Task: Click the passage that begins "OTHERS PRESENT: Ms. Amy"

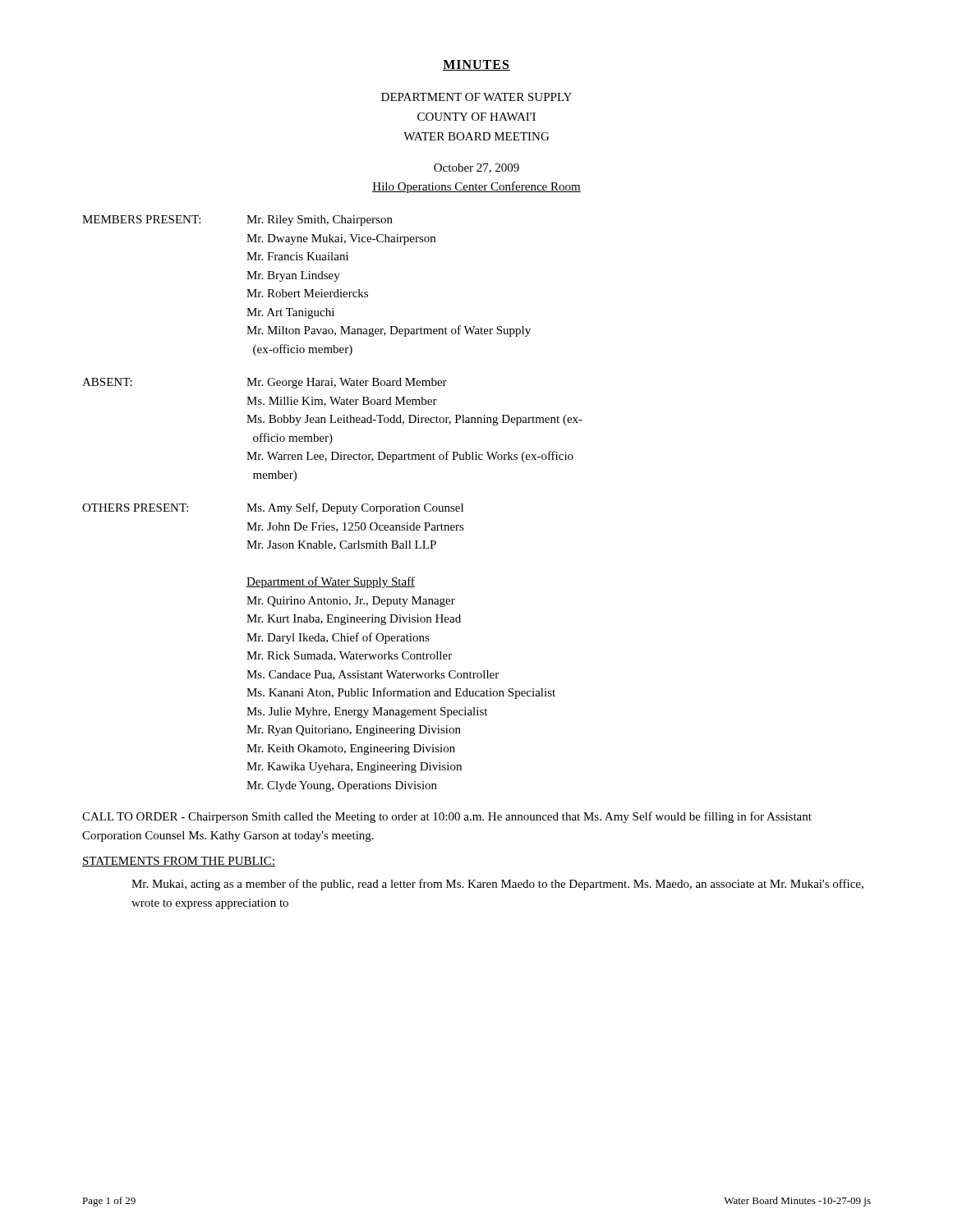Action: [273, 508]
